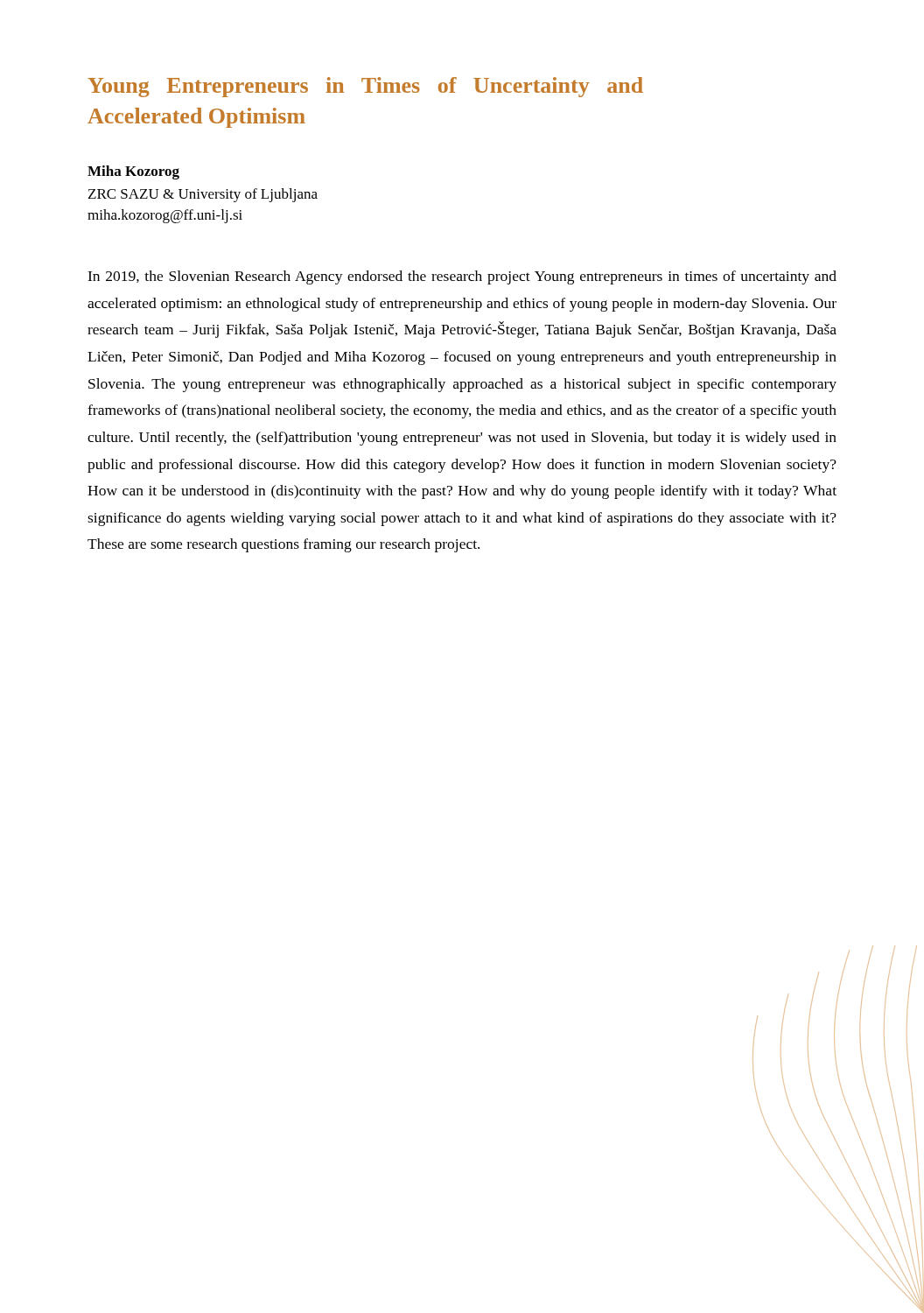Screen dimensions: 1313x924
Task: Select the text block starting "In 2019, the Slovenian Research Agency endorsed the"
Action: [x=462, y=410]
